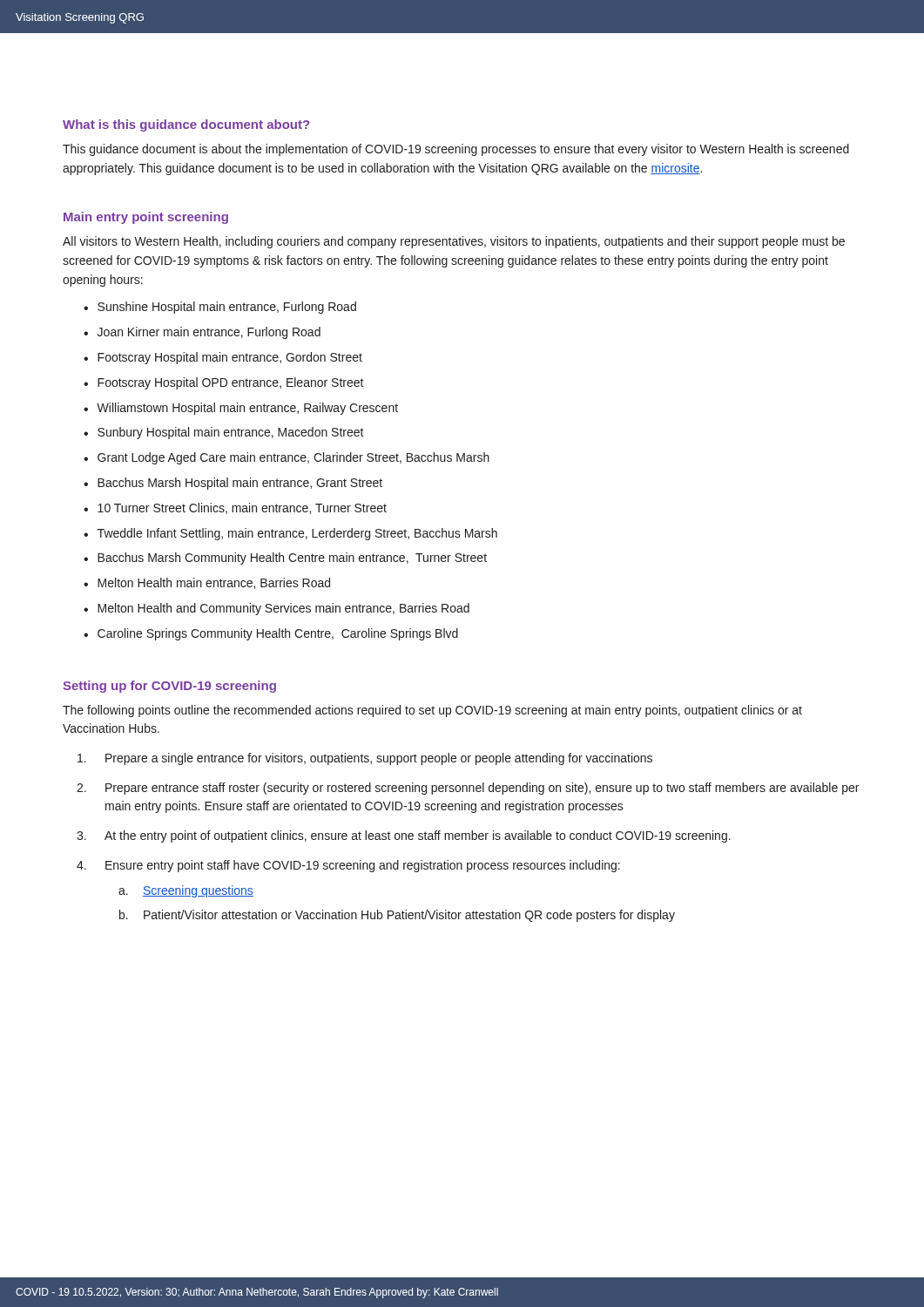Where is the passage that starts "Bacchus Marsh Hospital main entrance, Grant"?
Image resolution: width=924 pixels, height=1307 pixels.
pyautogui.click(x=240, y=483)
